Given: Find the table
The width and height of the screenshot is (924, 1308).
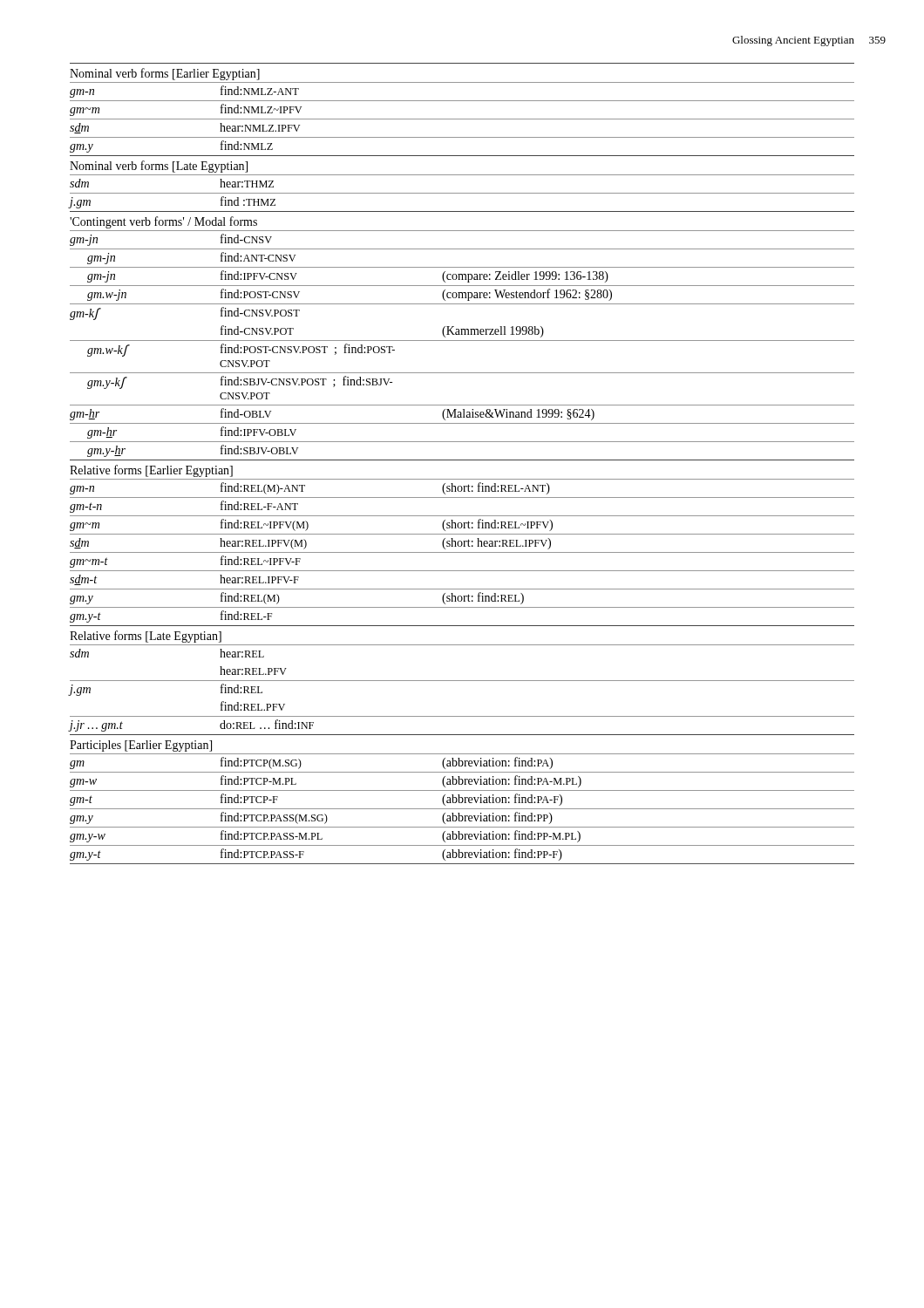Looking at the screenshot, I should [462, 463].
